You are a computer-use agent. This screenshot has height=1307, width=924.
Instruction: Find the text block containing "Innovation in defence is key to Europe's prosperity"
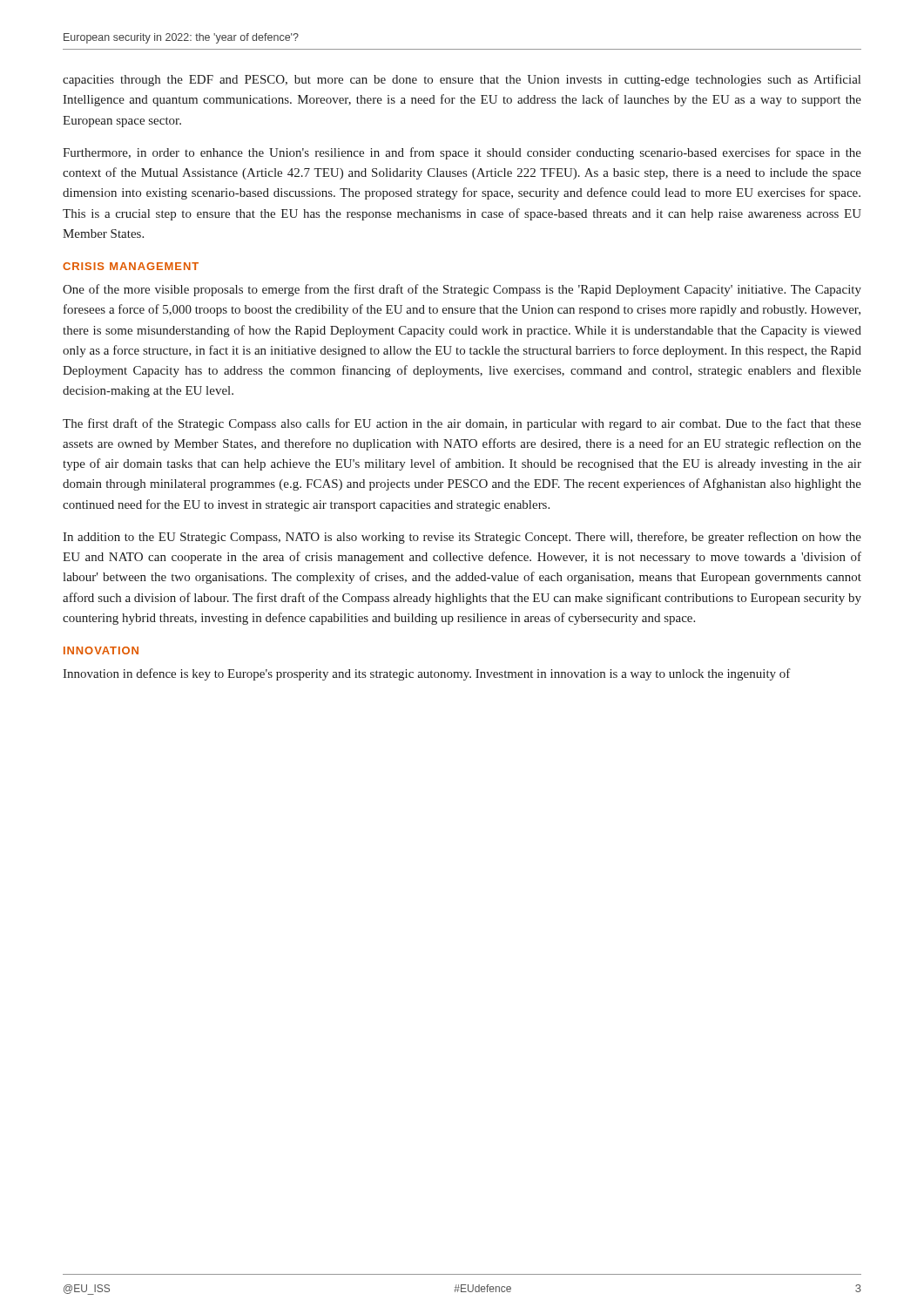tap(462, 674)
